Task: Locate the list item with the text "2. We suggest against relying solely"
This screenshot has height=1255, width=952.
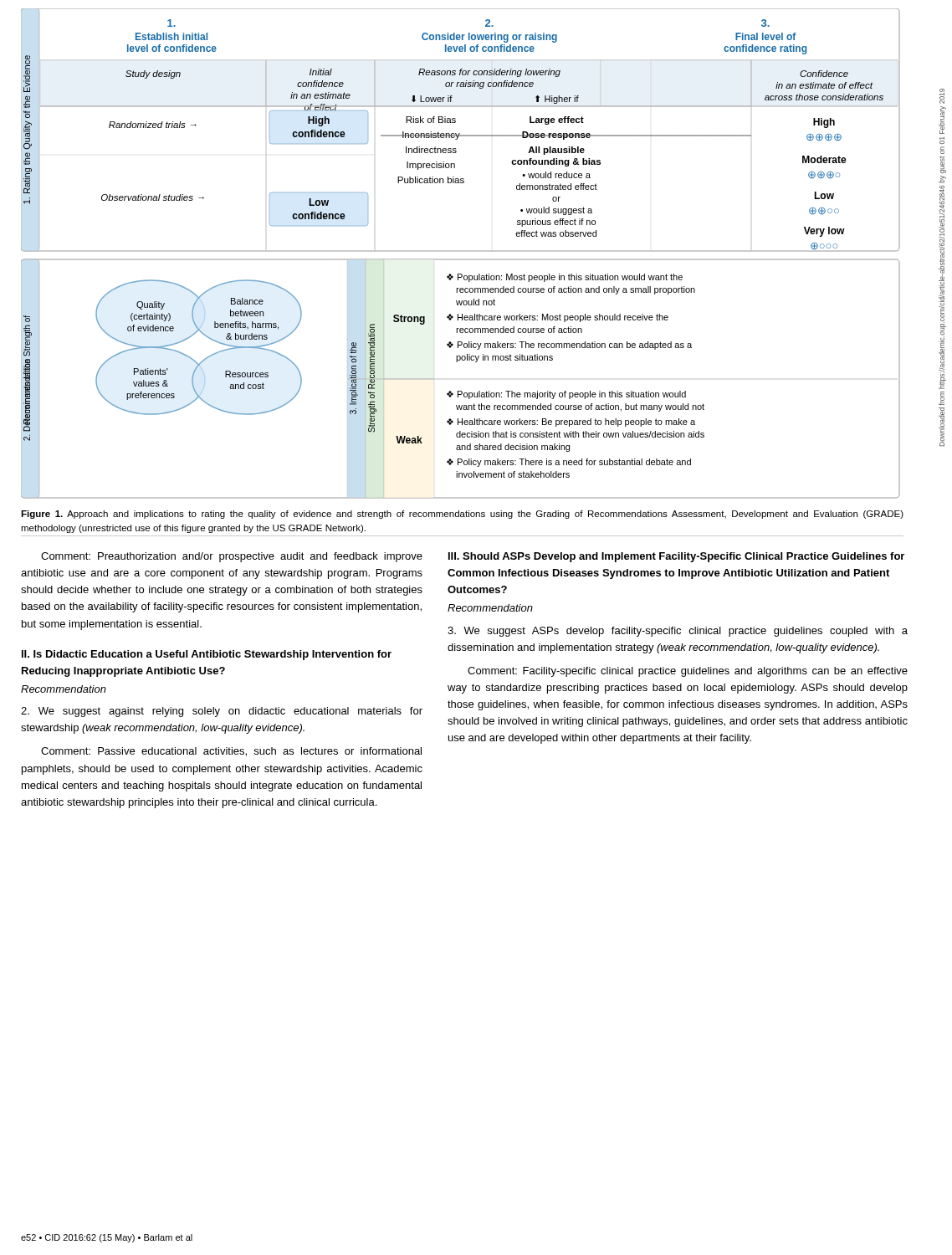Action: click(222, 720)
